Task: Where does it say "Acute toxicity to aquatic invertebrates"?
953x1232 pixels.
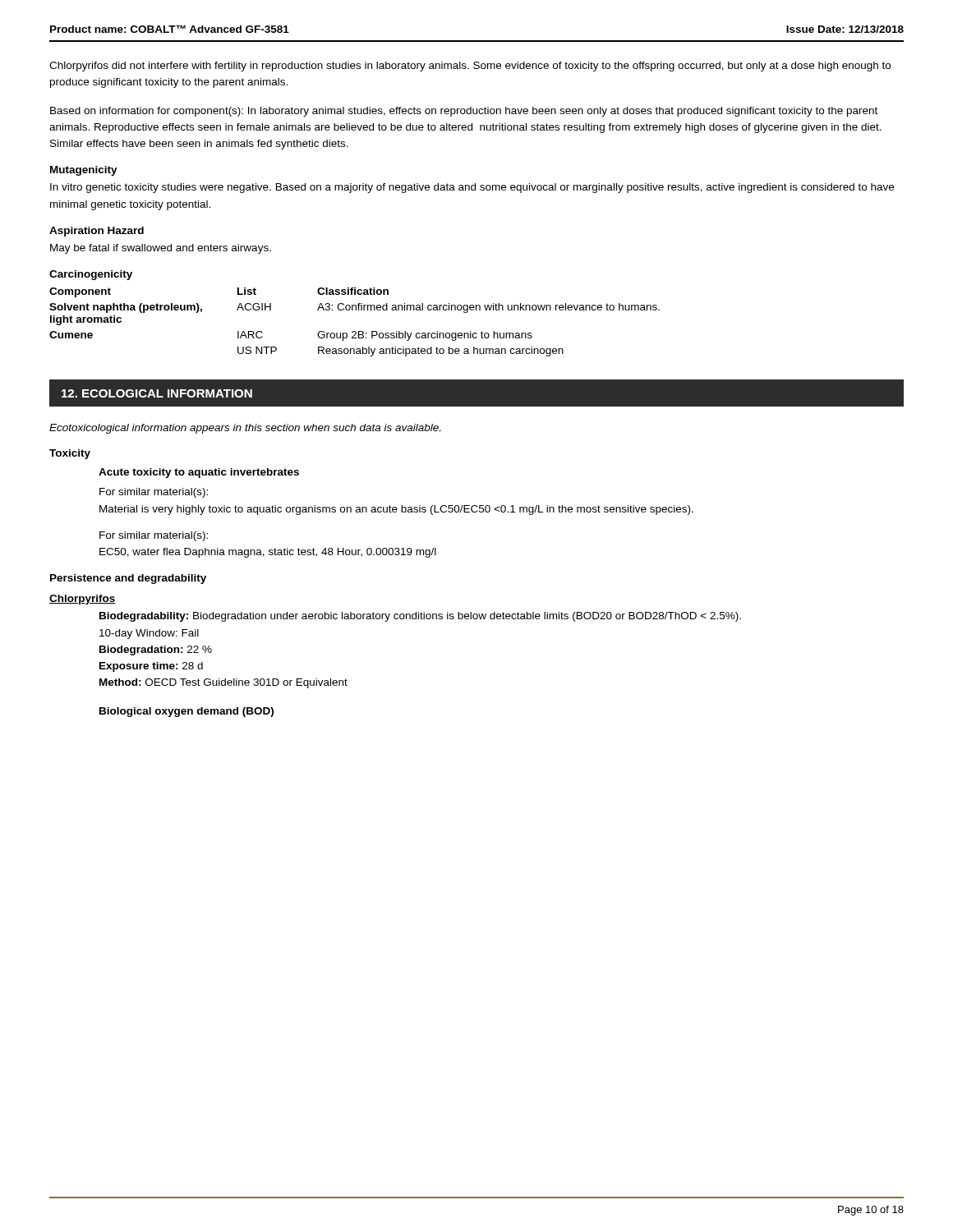Action: tap(199, 472)
